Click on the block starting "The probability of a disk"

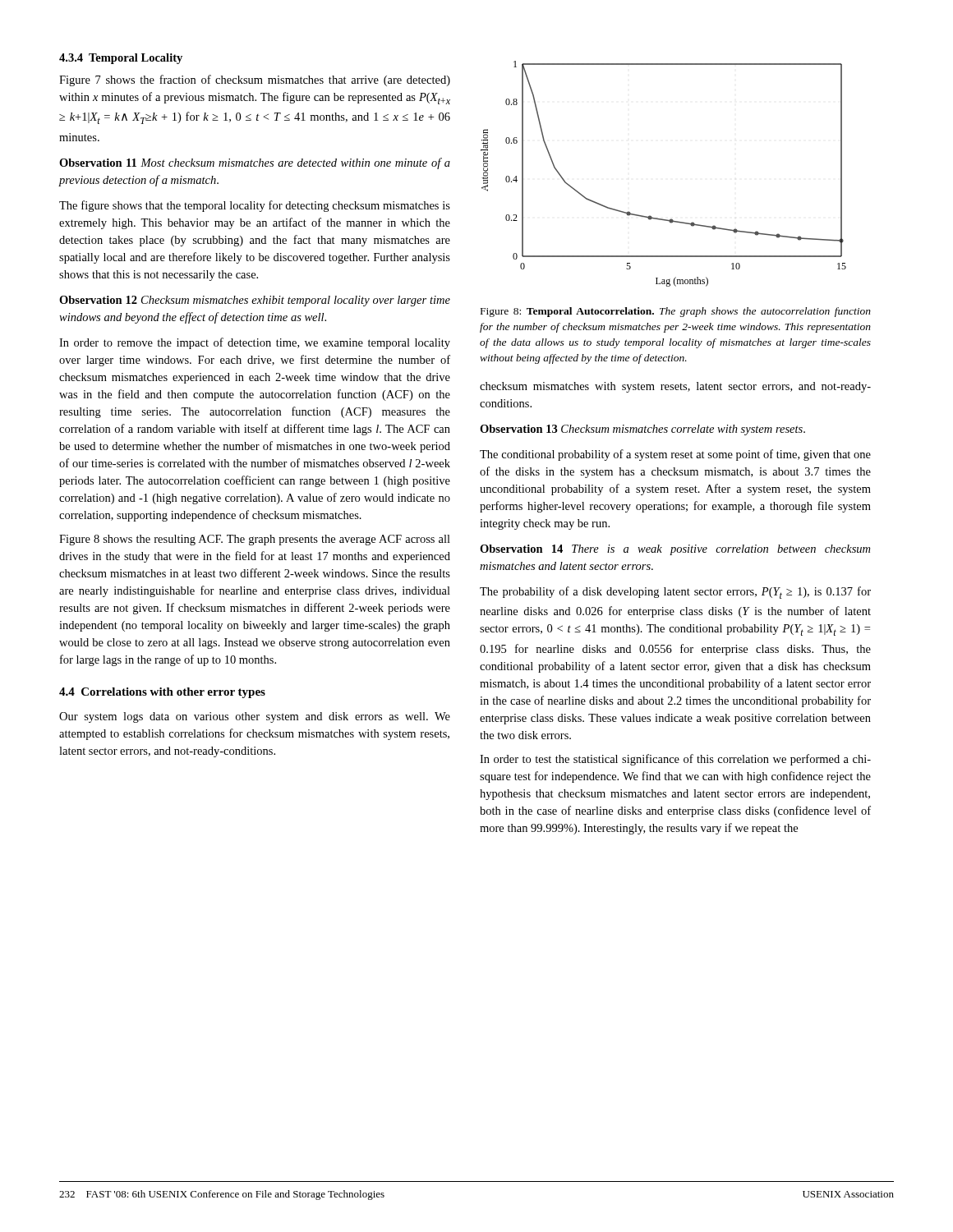click(x=675, y=663)
